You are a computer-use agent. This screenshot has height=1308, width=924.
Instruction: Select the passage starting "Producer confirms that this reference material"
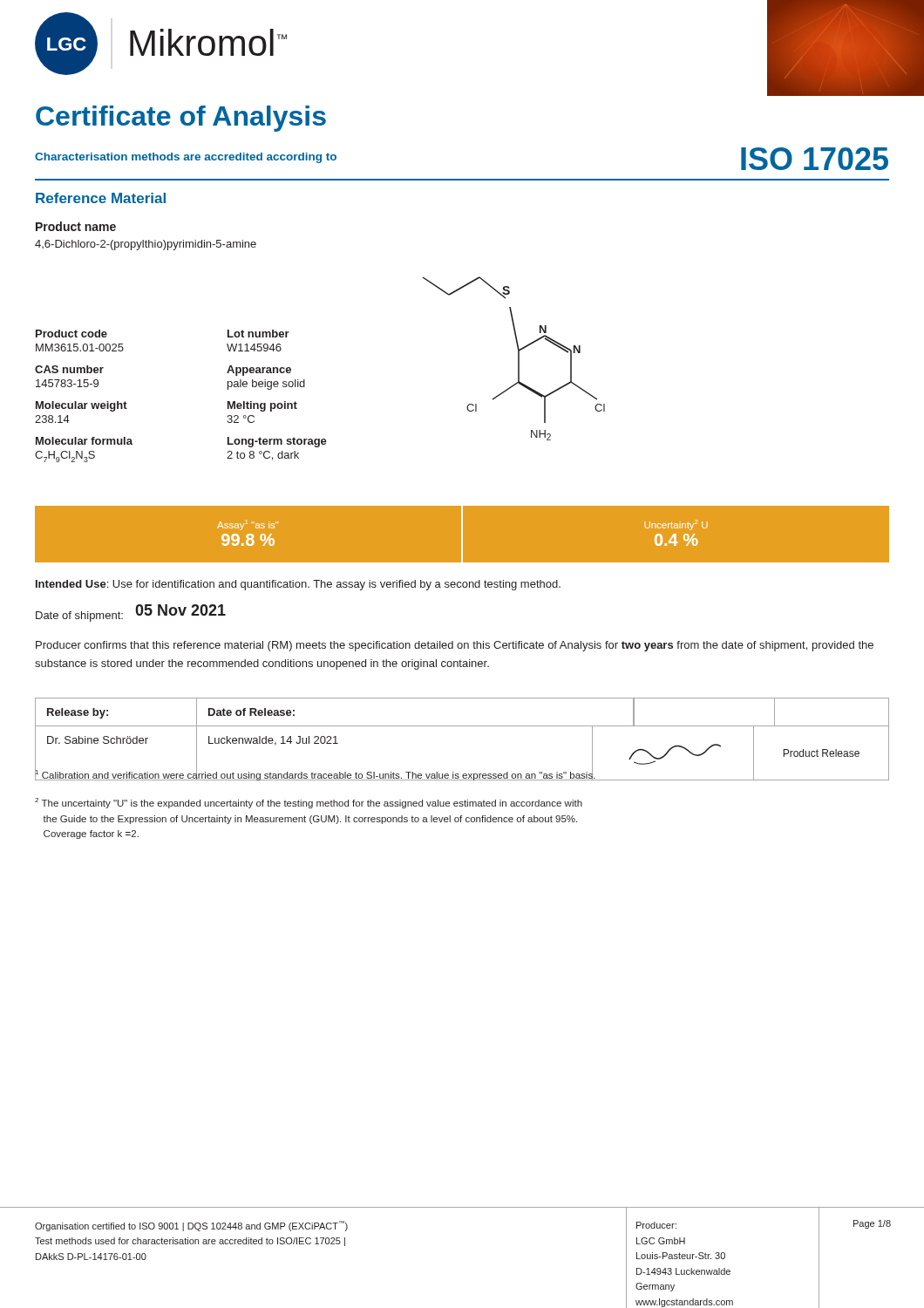[x=454, y=654]
